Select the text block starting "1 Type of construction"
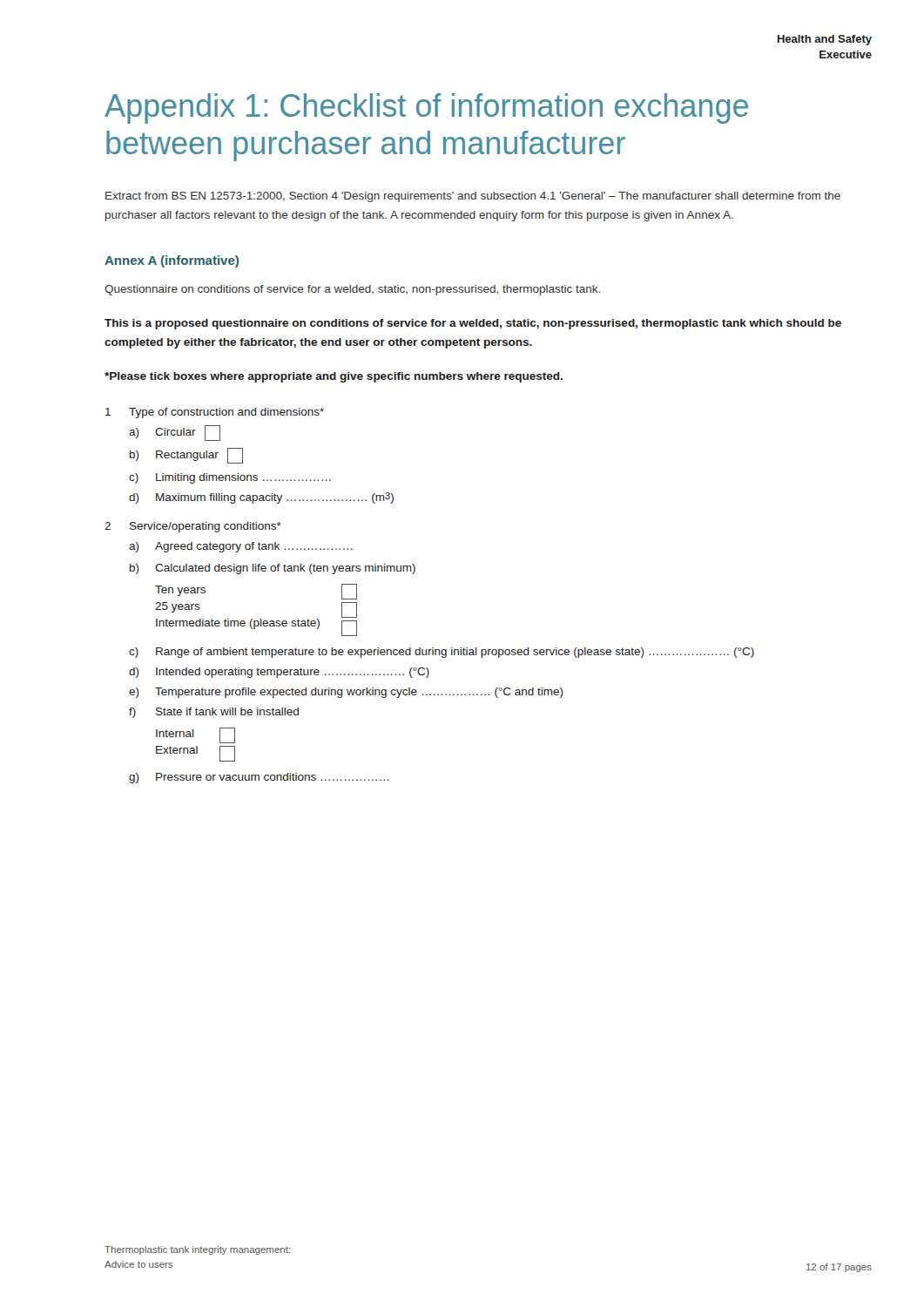Image resolution: width=924 pixels, height=1307 pixels. click(215, 413)
